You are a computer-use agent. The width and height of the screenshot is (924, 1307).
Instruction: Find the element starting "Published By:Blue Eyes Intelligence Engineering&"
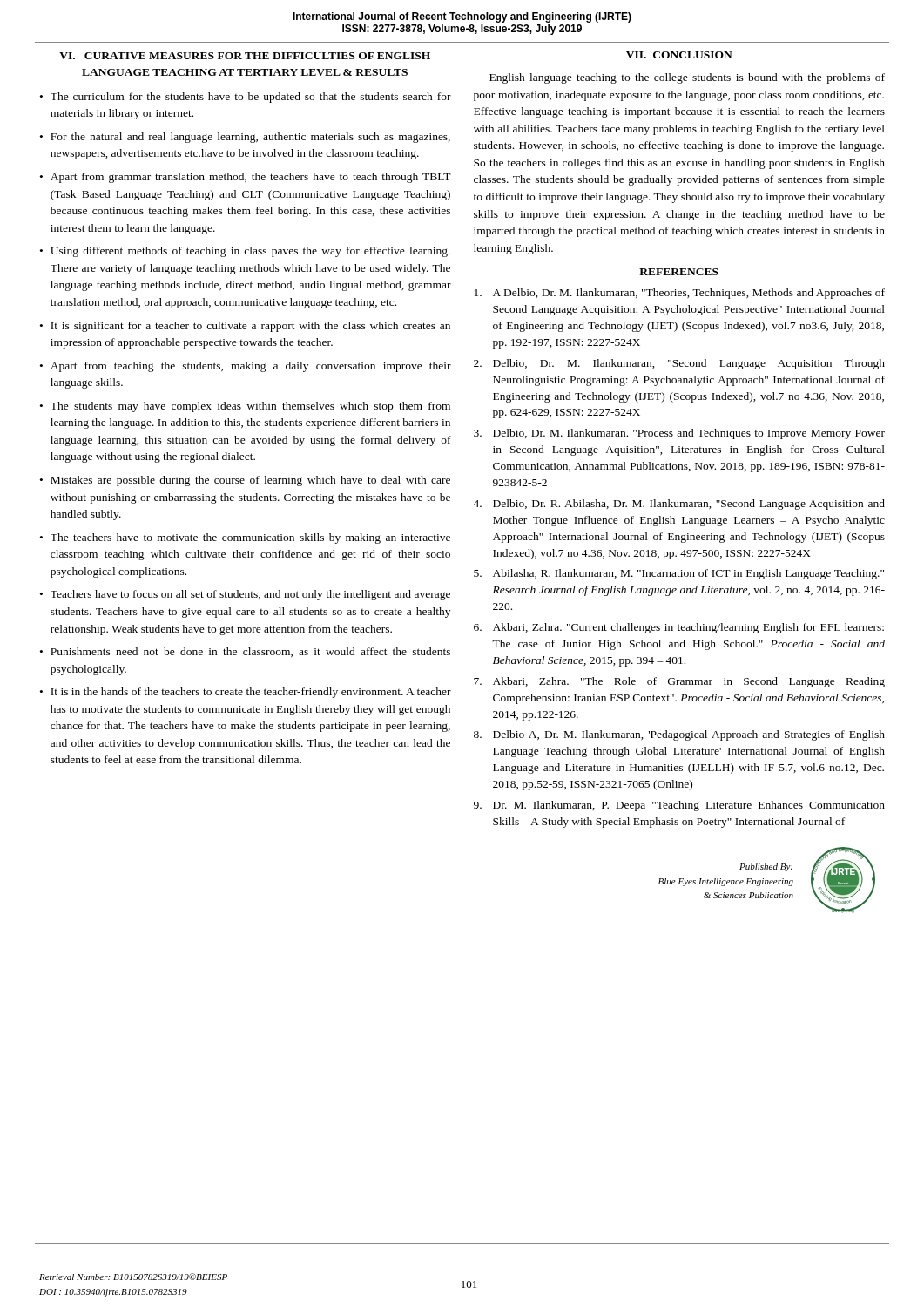(x=726, y=881)
